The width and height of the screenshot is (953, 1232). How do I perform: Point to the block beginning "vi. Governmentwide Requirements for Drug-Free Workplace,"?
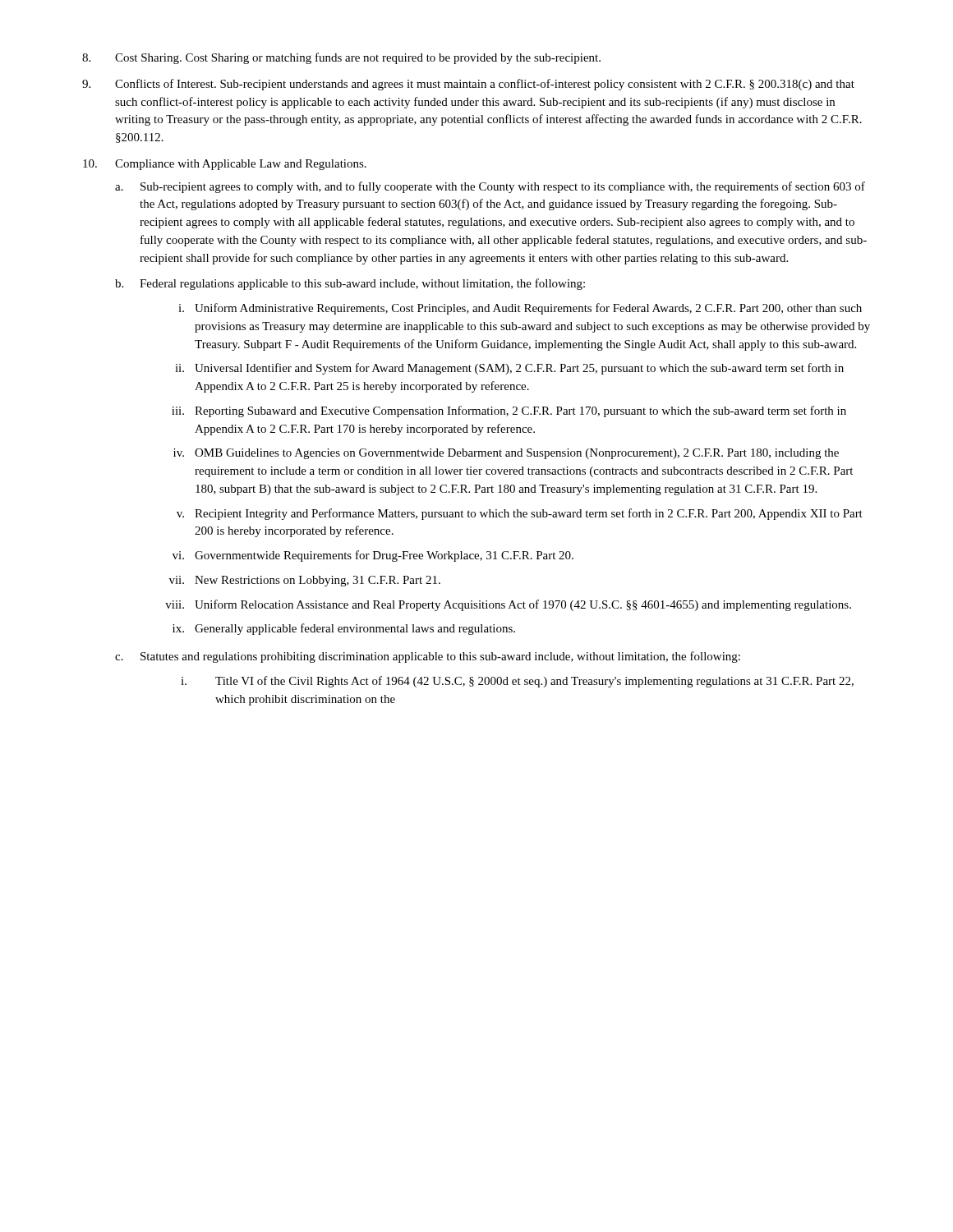(509, 556)
